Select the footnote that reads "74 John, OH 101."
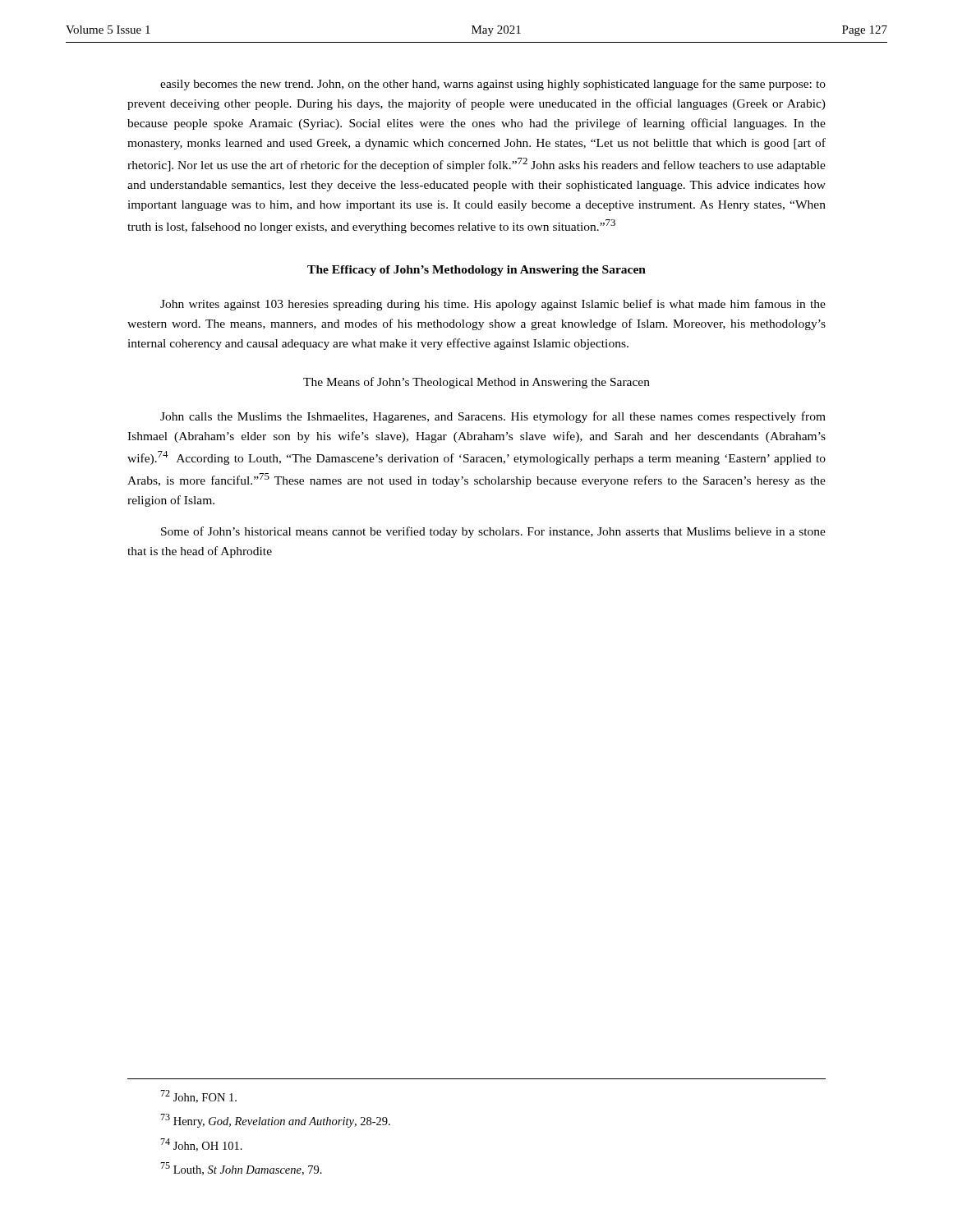The width and height of the screenshot is (953, 1232). [x=201, y=1144]
